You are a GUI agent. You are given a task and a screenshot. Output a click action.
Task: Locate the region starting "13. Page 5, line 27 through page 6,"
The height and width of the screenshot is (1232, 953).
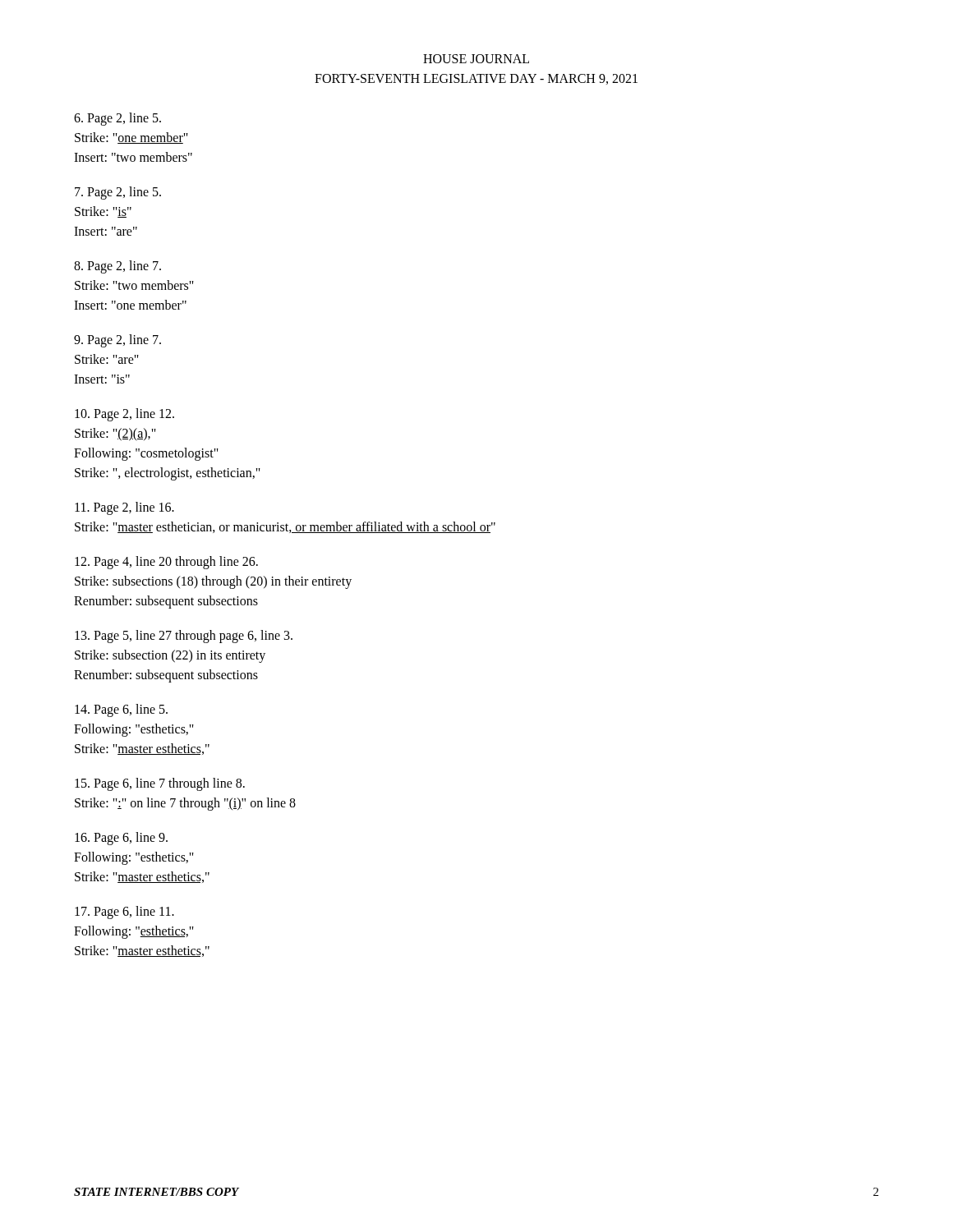pyautogui.click(x=184, y=637)
